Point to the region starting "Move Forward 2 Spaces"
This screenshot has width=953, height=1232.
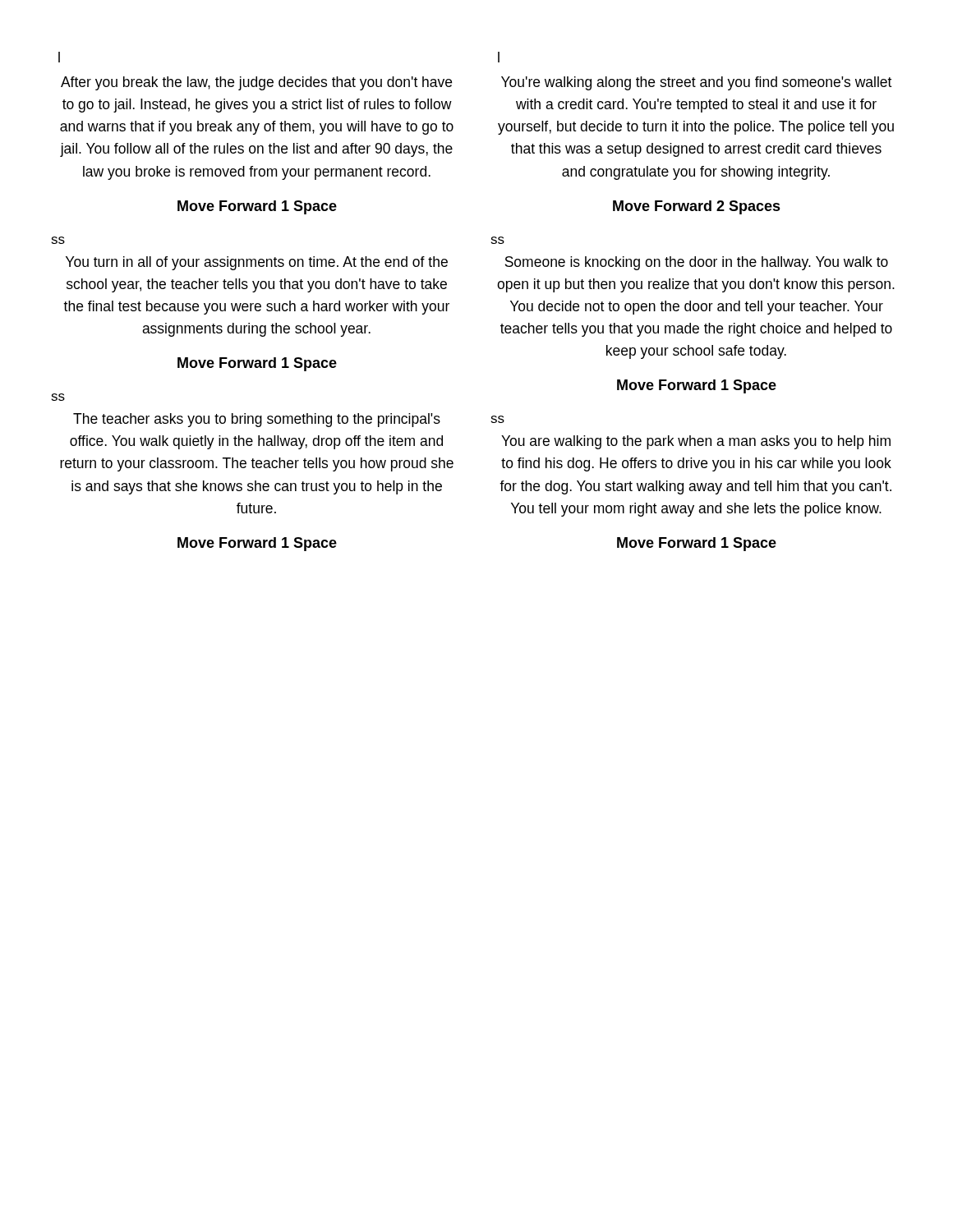coord(696,206)
